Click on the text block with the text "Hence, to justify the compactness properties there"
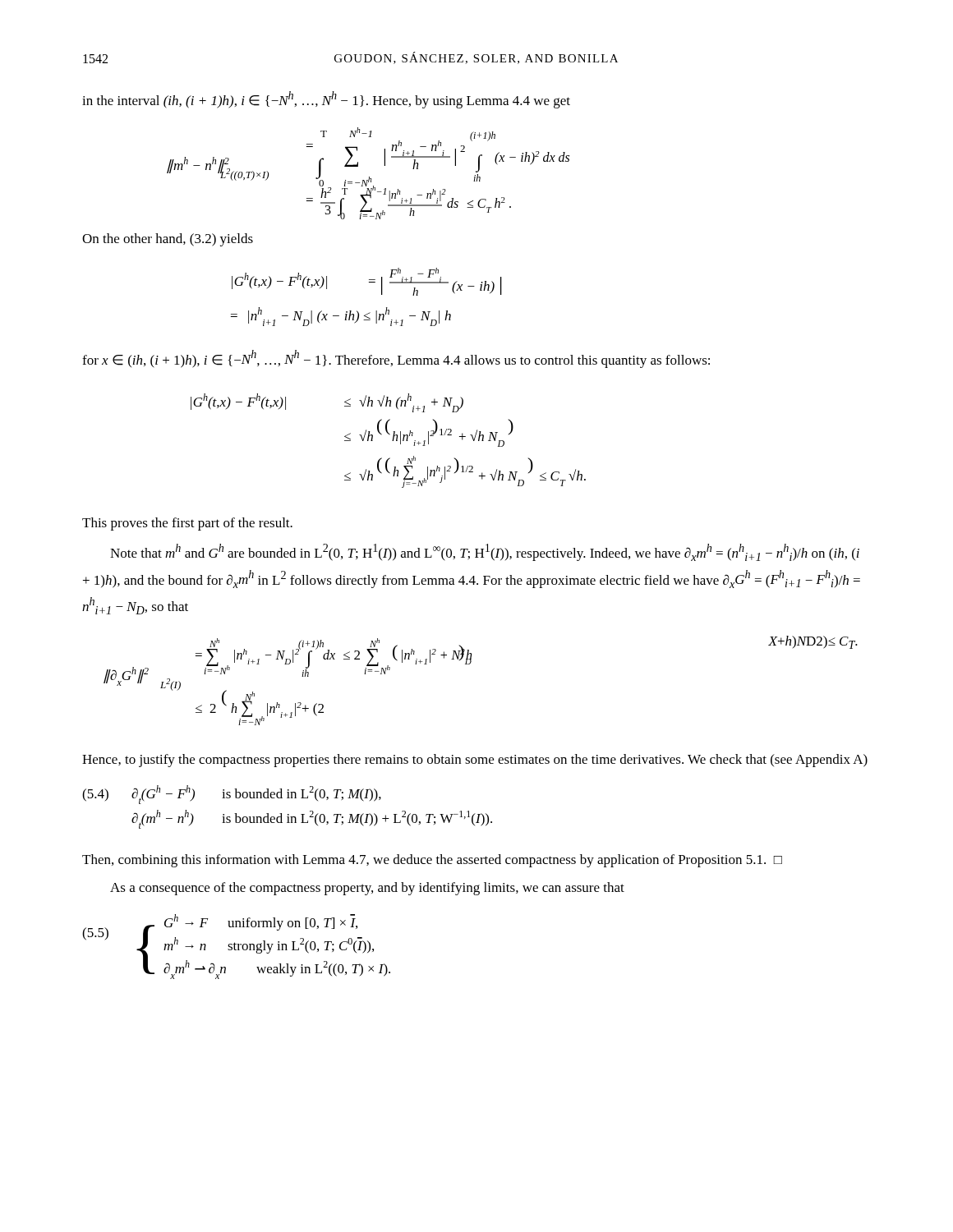The image size is (953, 1232). [475, 759]
